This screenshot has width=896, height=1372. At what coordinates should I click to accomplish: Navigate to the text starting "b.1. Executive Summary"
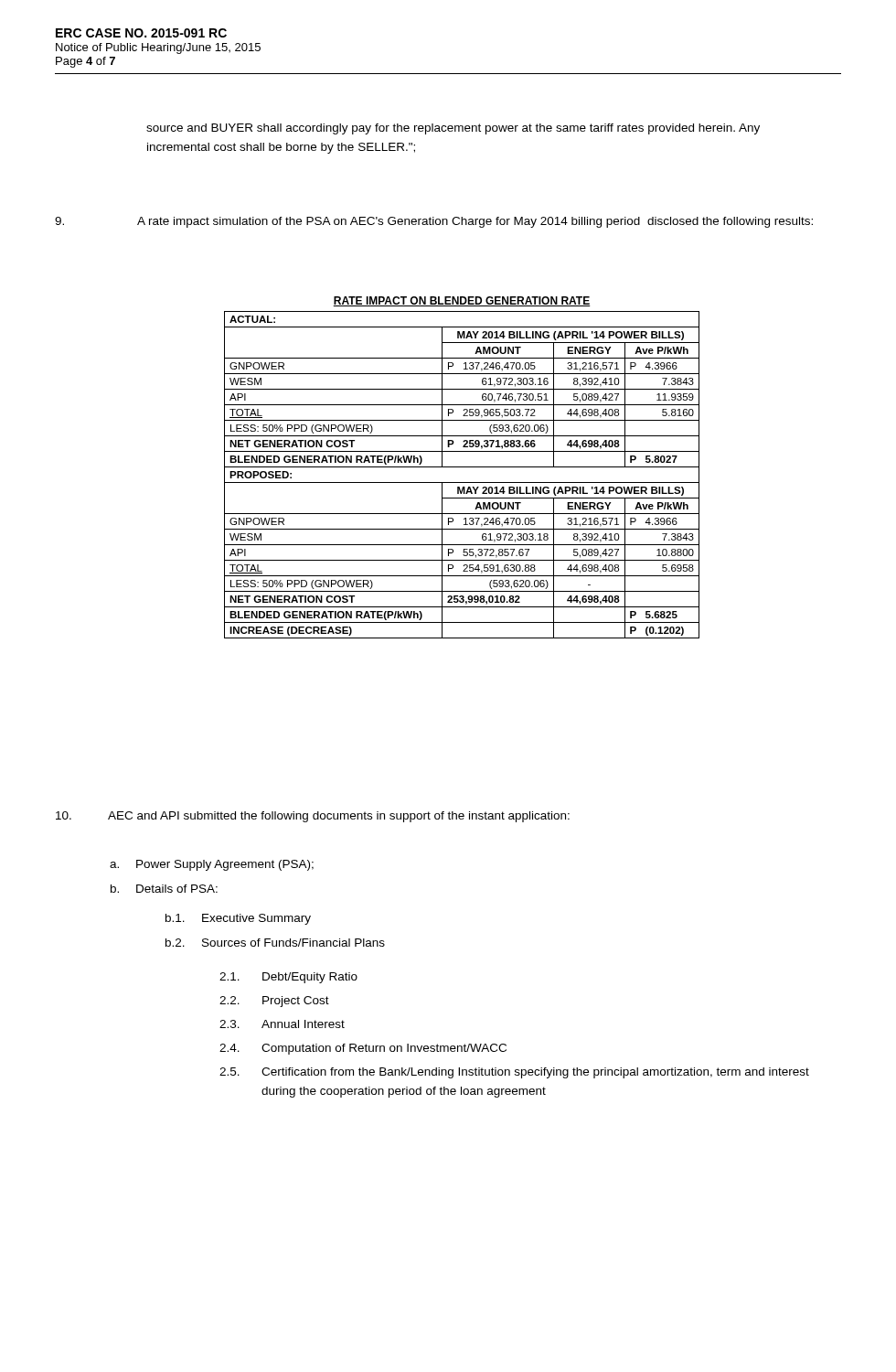(x=238, y=918)
